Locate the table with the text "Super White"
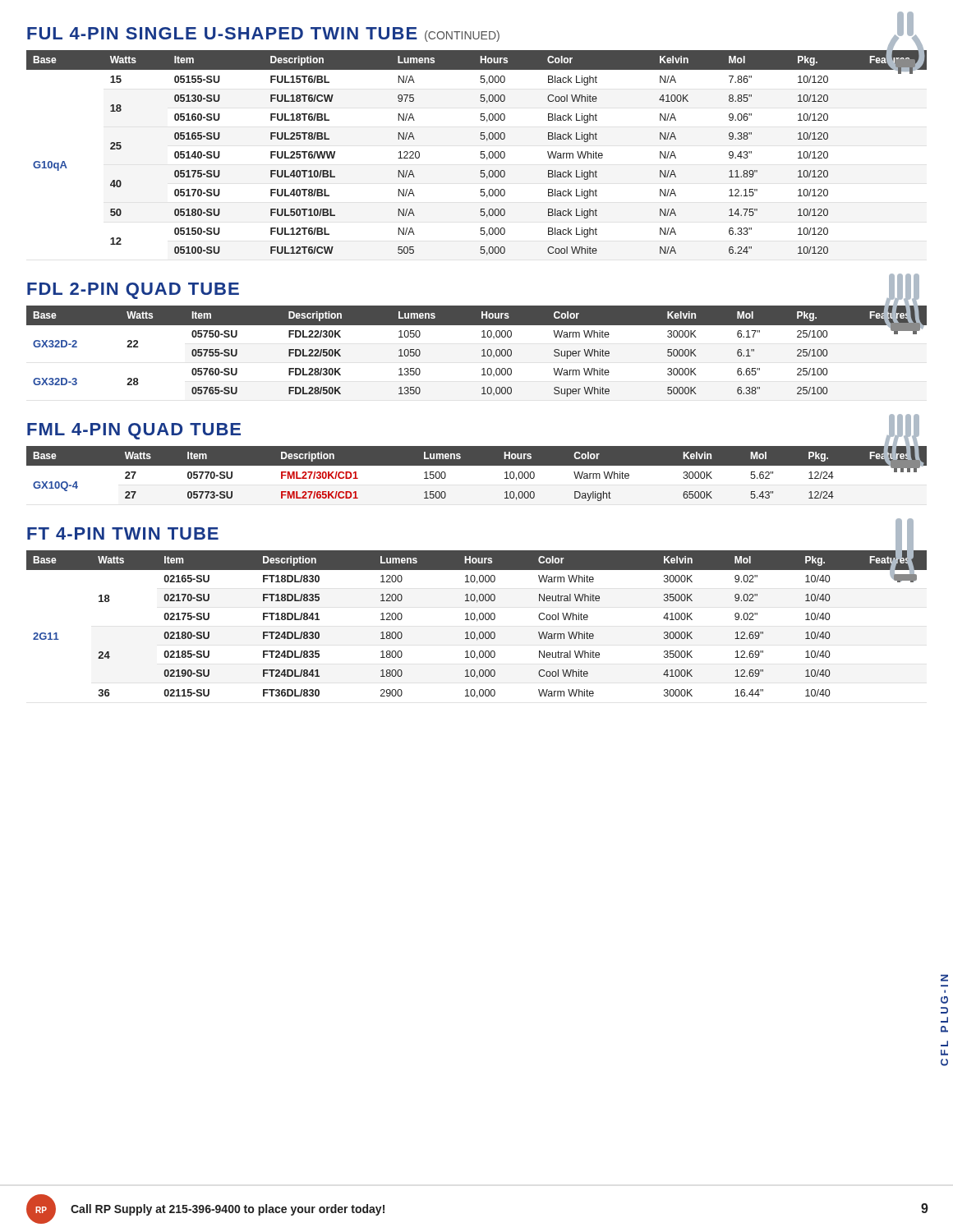953x1232 pixels. [x=476, y=353]
